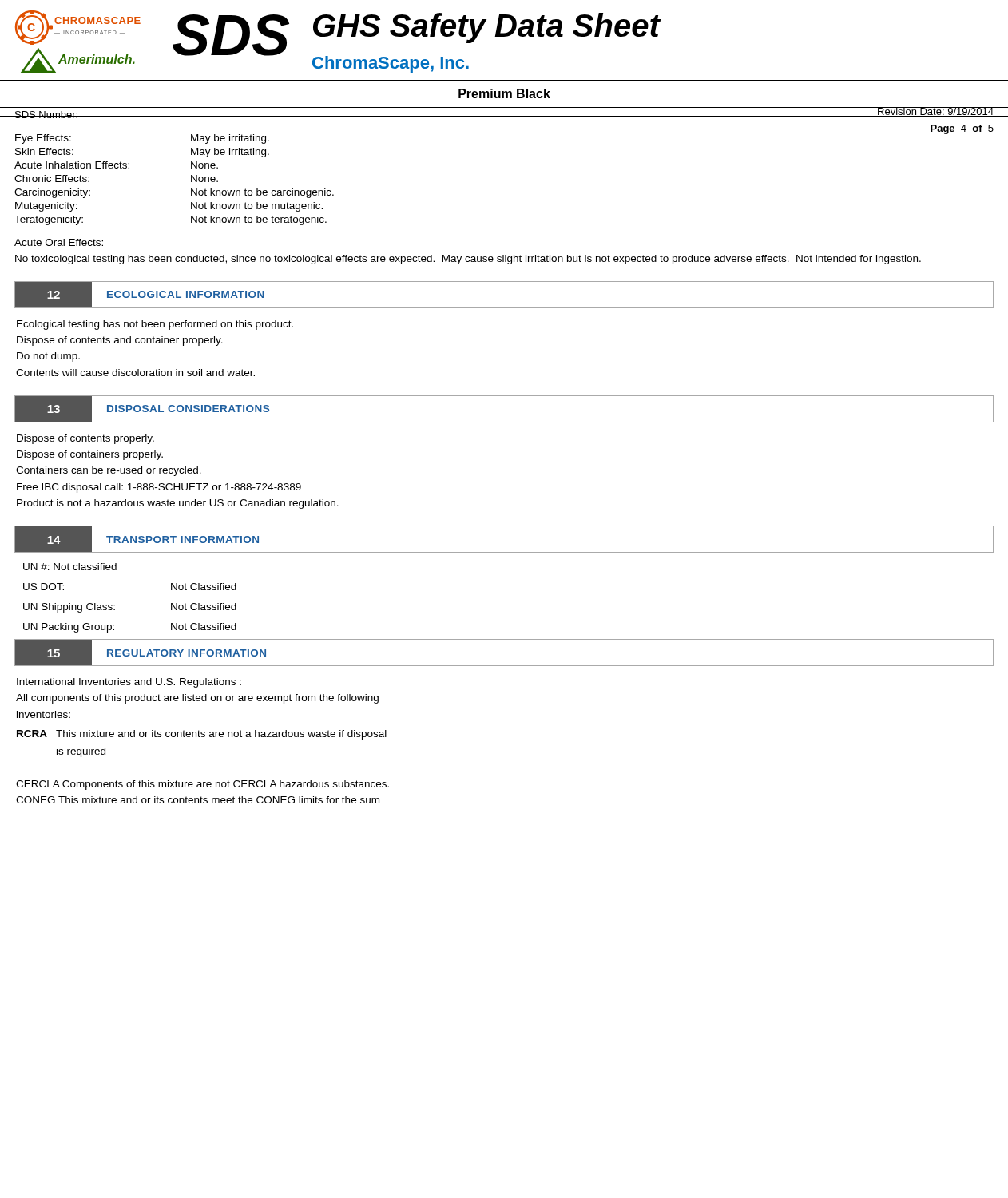Locate the block of text that opens with "International Inventories and U.S. Regulations : All"
This screenshot has height=1198, width=1008.
click(x=129, y=683)
